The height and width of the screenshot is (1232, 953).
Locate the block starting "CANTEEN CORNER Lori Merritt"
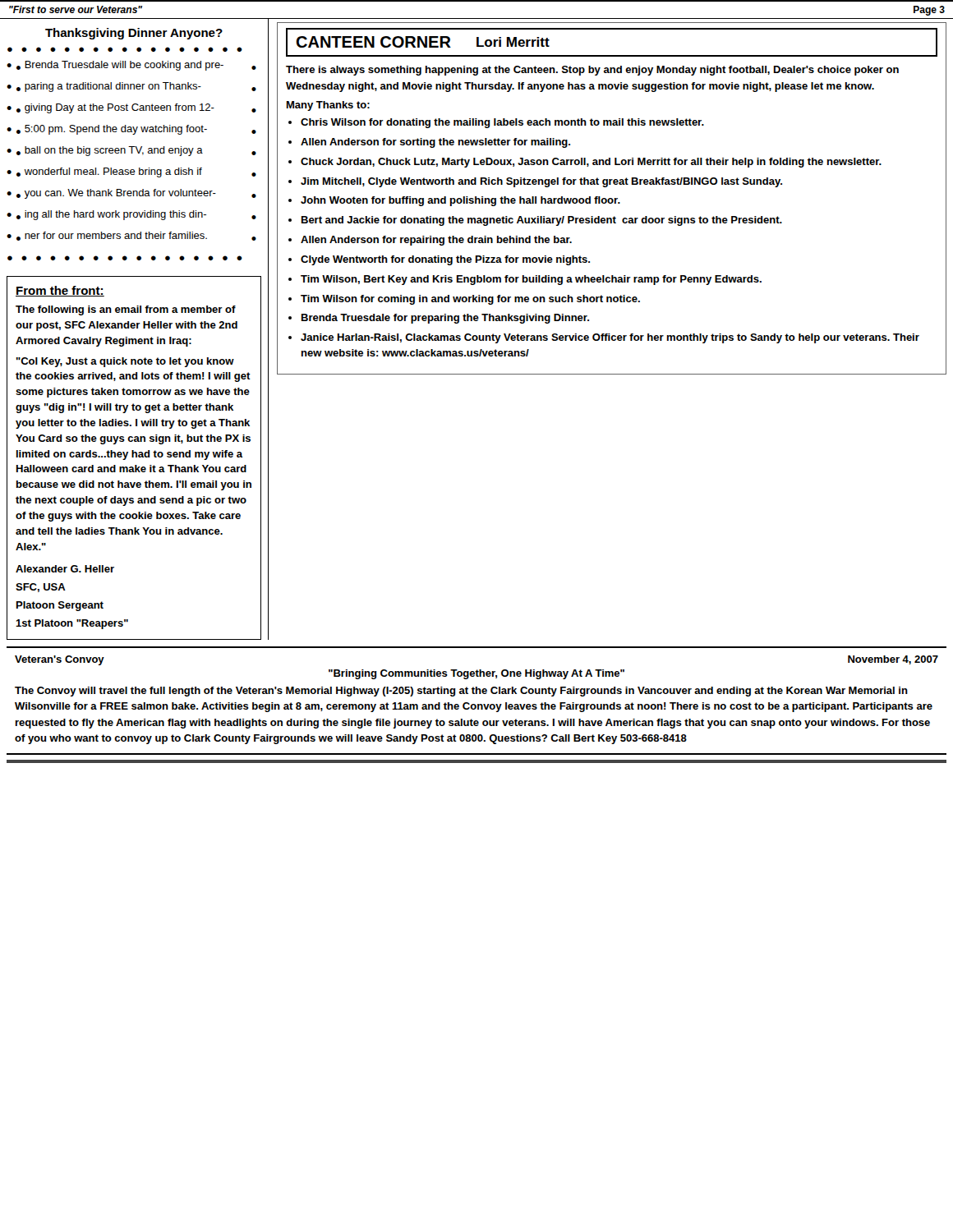(423, 42)
